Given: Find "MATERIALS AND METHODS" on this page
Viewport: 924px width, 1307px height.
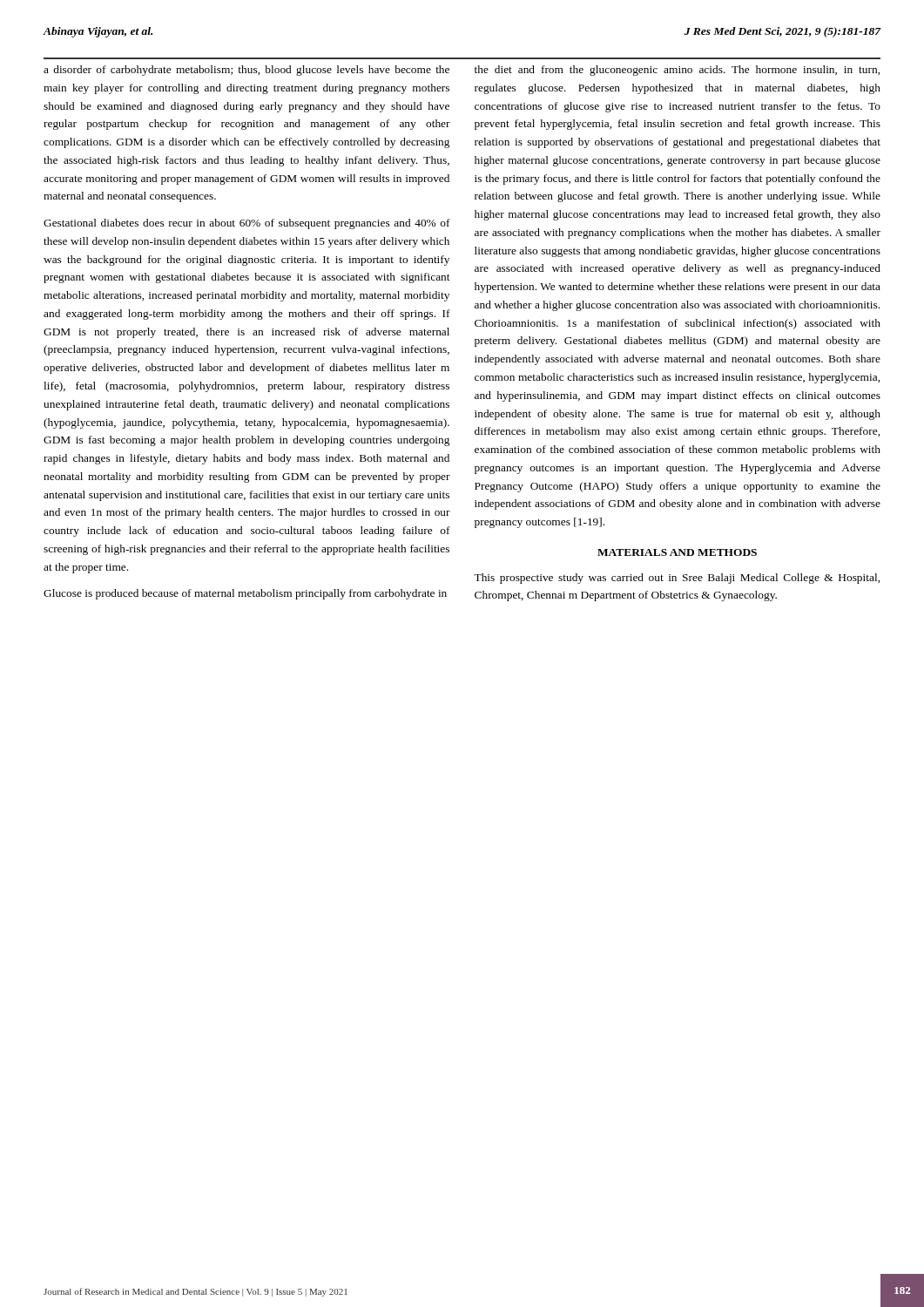Looking at the screenshot, I should (677, 552).
